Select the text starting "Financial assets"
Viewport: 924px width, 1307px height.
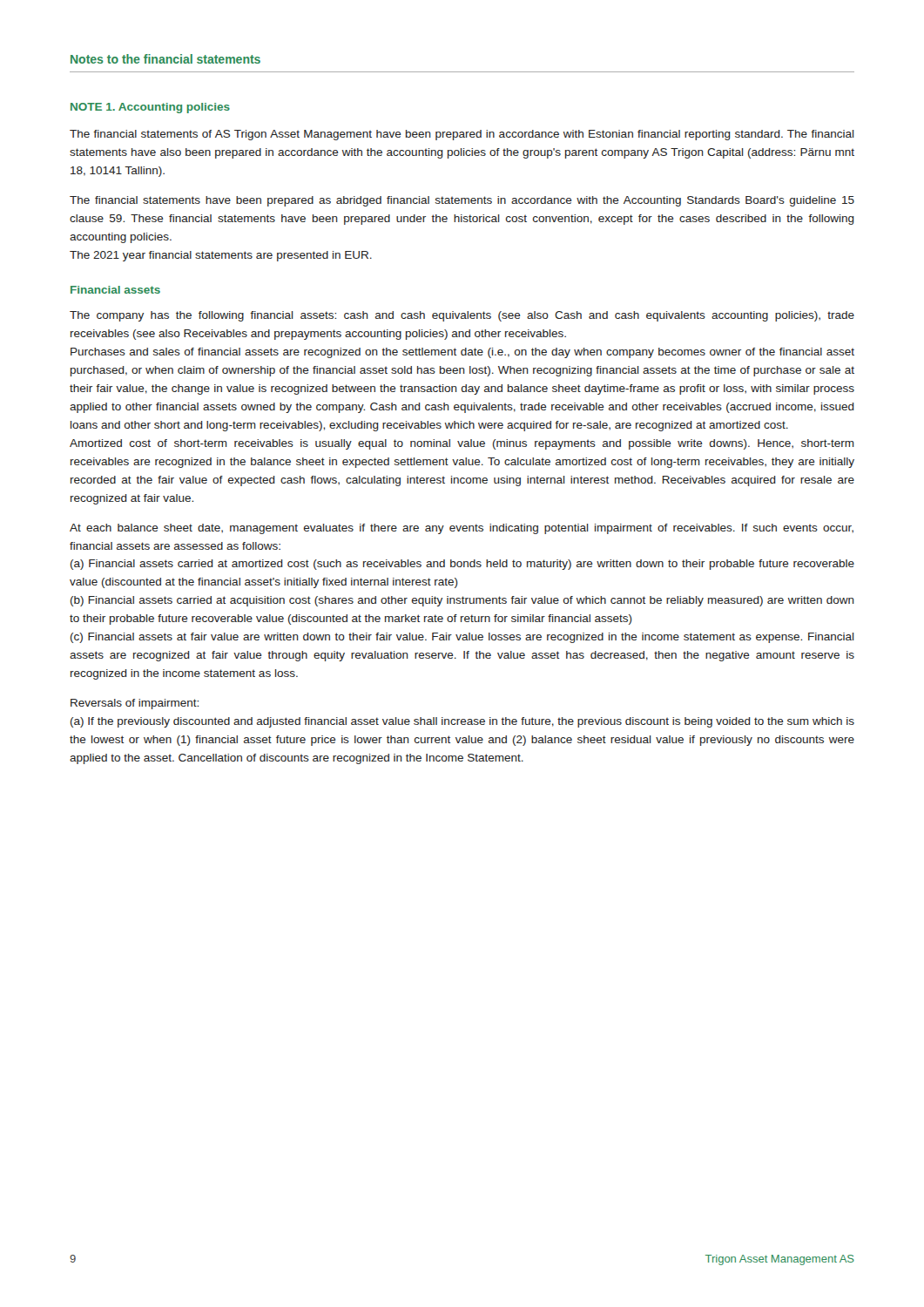pyautogui.click(x=115, y=290)
